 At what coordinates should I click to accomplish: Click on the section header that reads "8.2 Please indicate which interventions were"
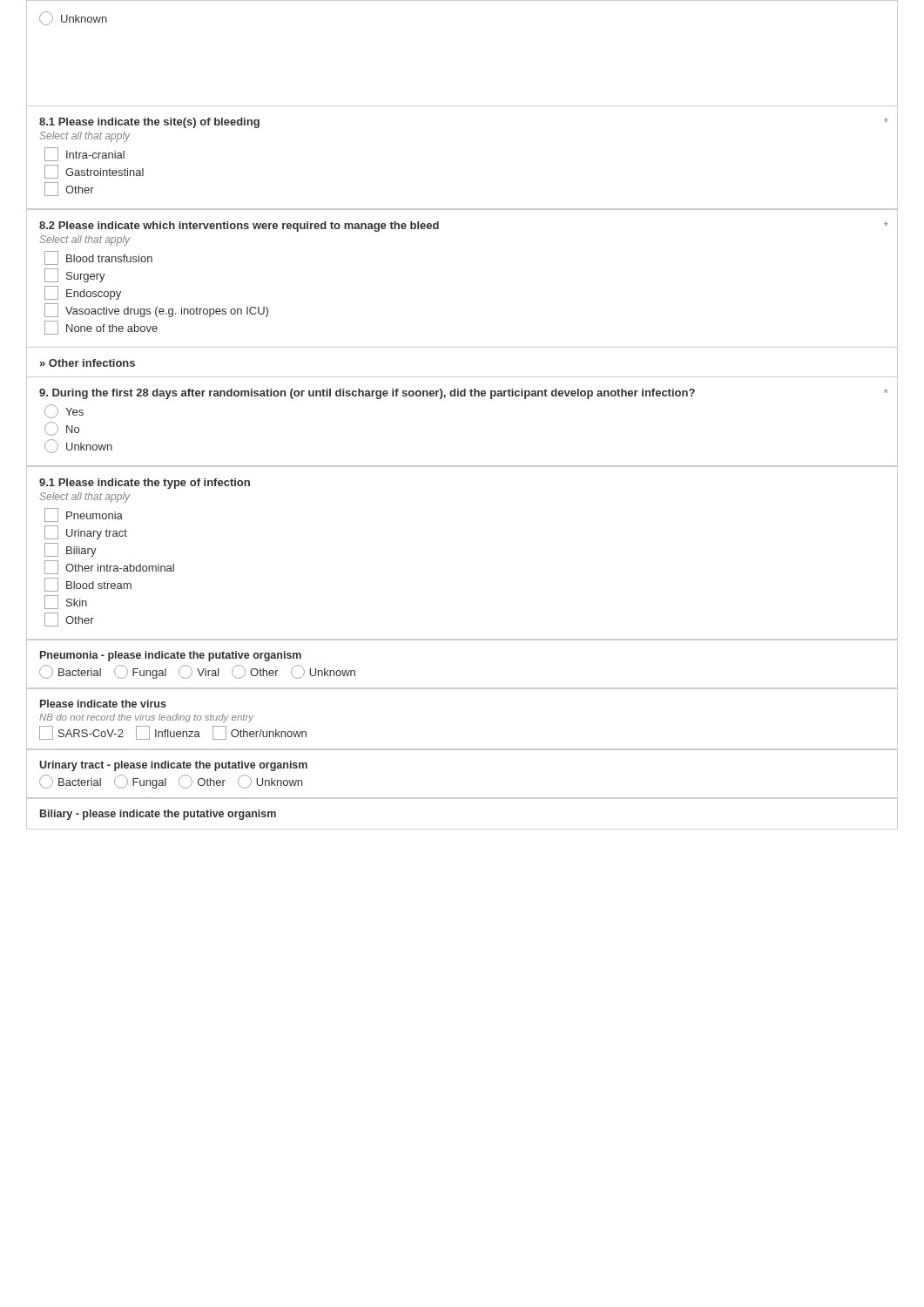pyautogui.click(x=243, y=226)
